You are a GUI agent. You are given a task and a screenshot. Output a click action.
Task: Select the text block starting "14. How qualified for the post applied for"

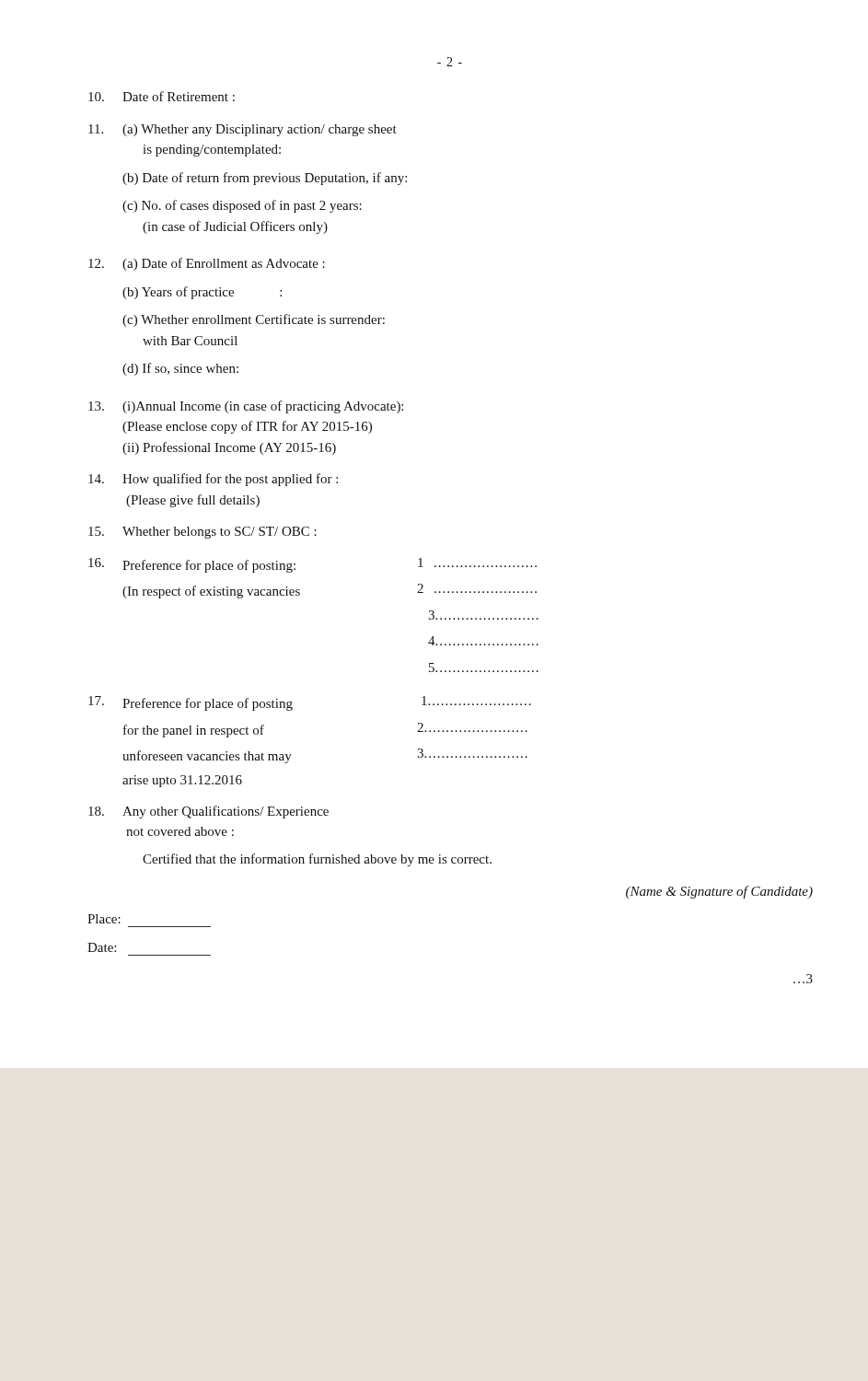tap(213, 480)
